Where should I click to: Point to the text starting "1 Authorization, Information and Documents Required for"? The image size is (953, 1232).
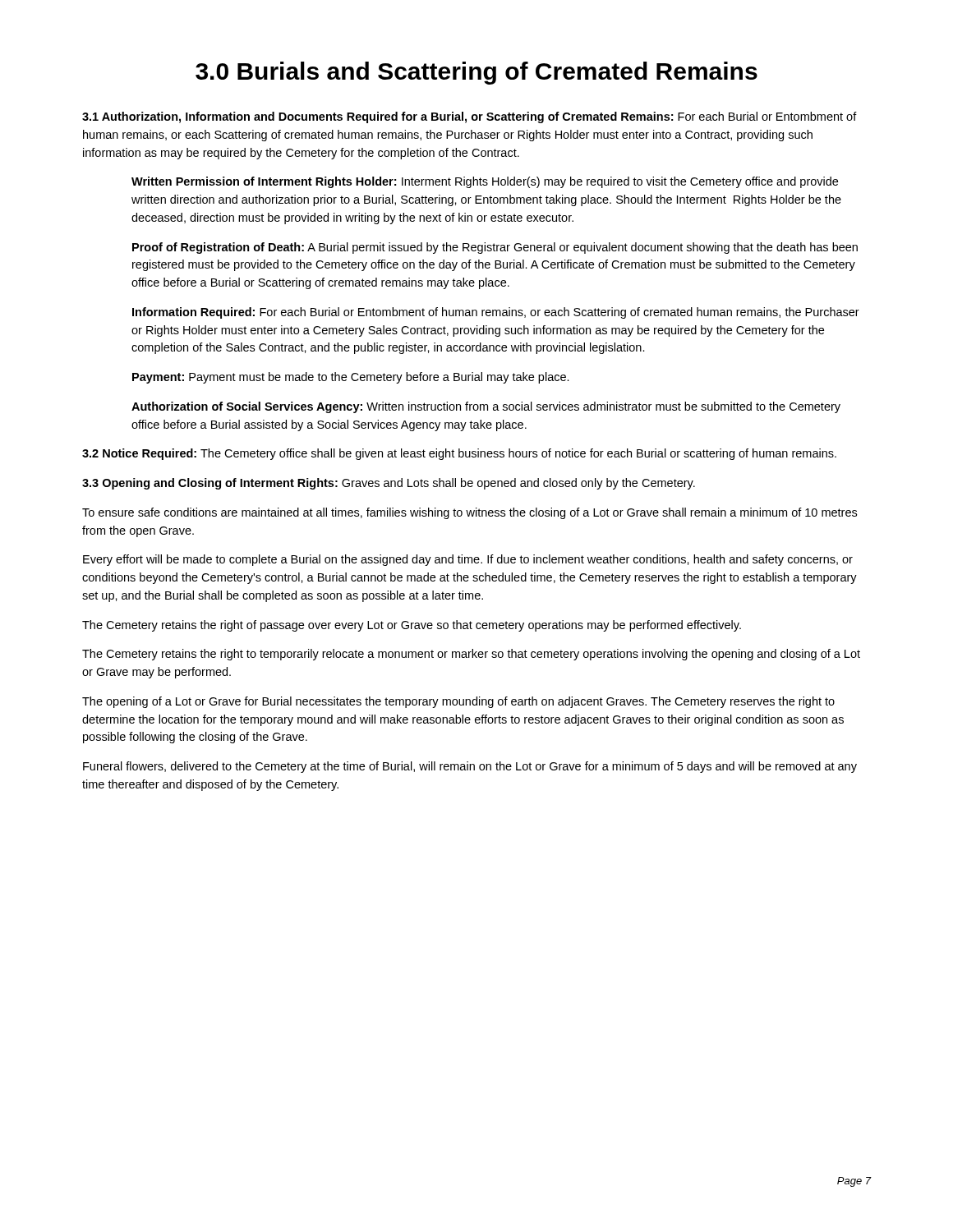click(x=469, y=134)
